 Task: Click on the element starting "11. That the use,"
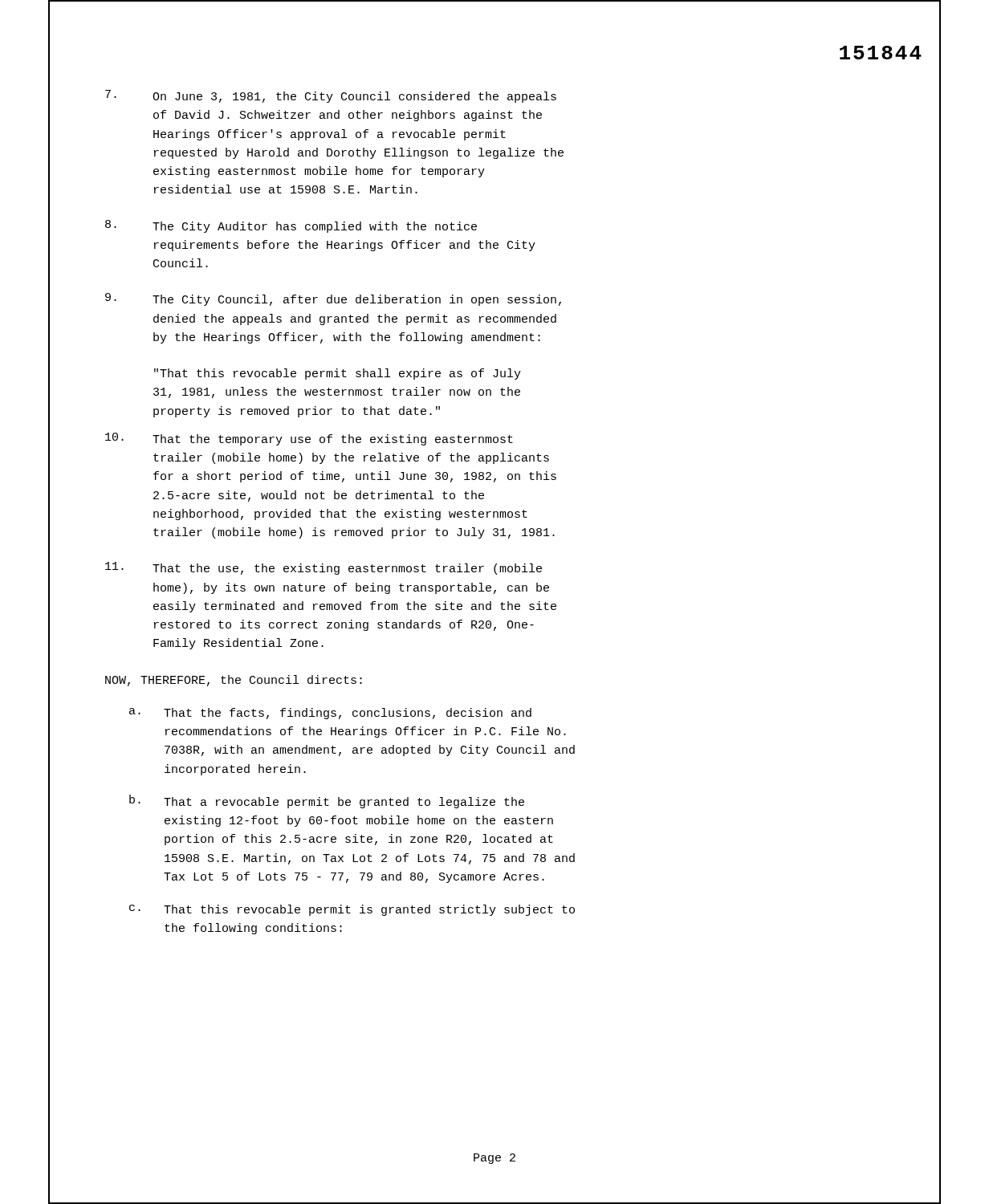515,607
